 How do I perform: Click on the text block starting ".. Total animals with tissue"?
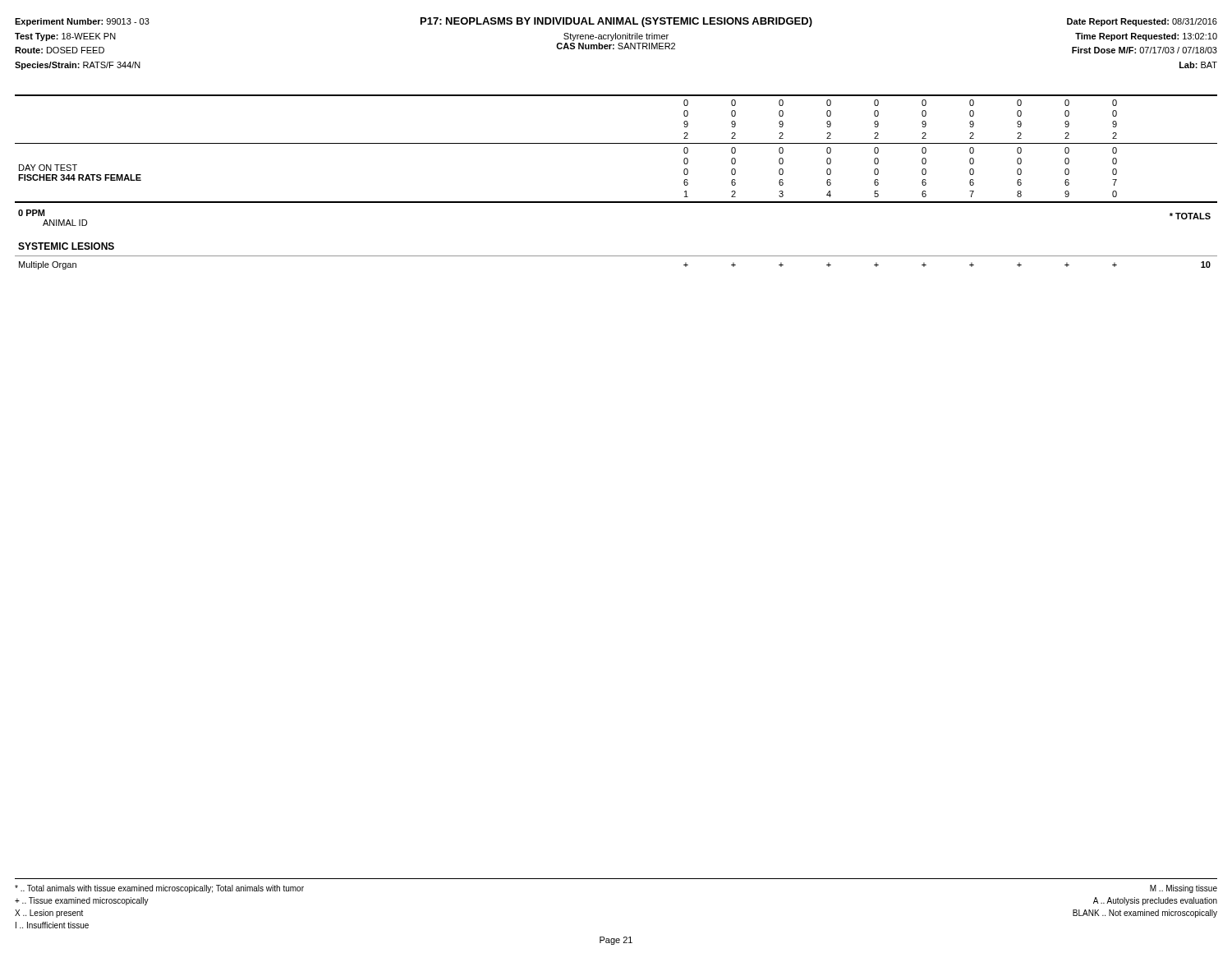(x=159, y=889)
